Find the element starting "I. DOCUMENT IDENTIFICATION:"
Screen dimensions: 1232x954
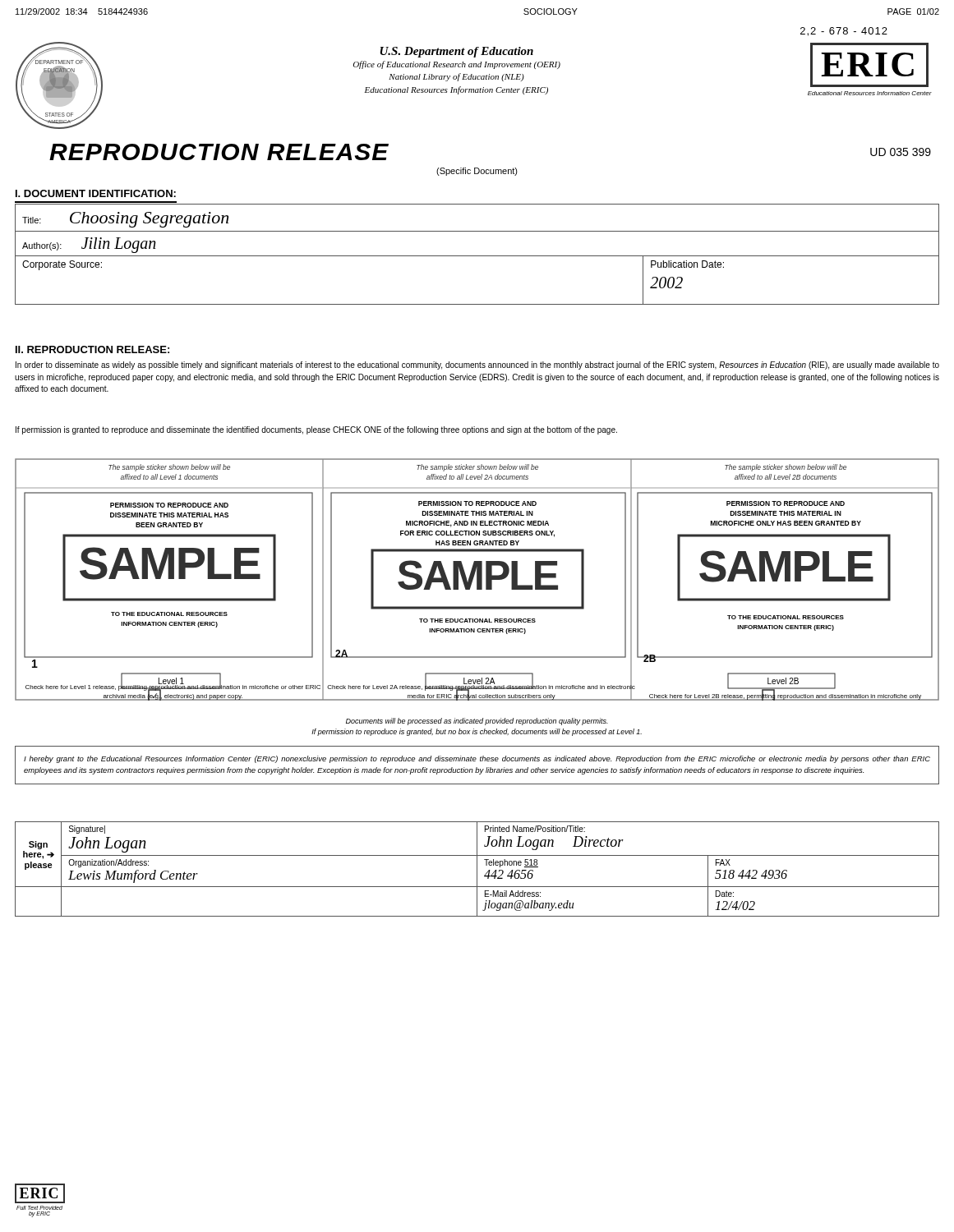pyautogui.click(x=96, y=195)
